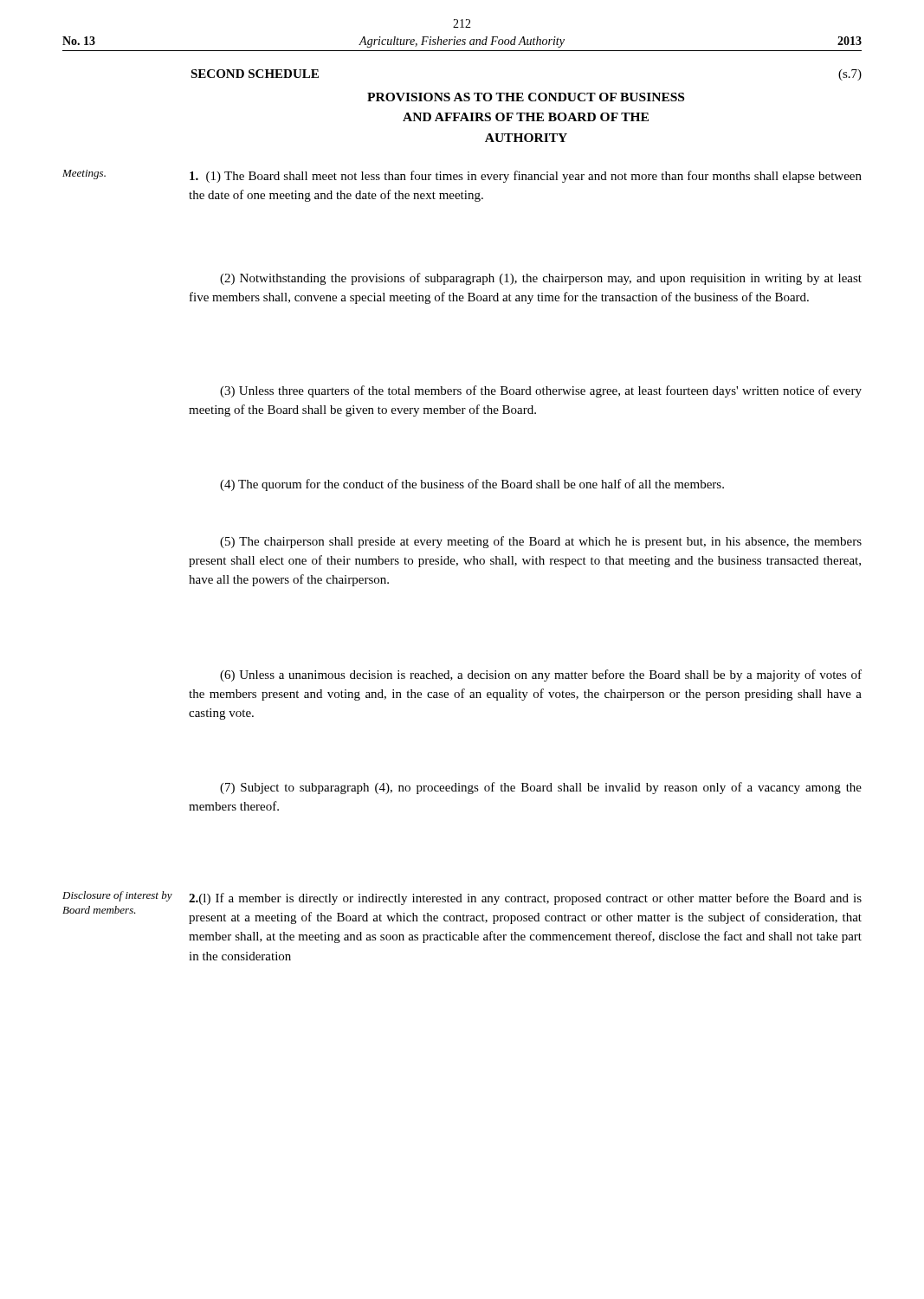Find the element starting "Disclosure of interest by"
Image resolution: width=924 pixels, height=1299 pixels.
point(117,902)
